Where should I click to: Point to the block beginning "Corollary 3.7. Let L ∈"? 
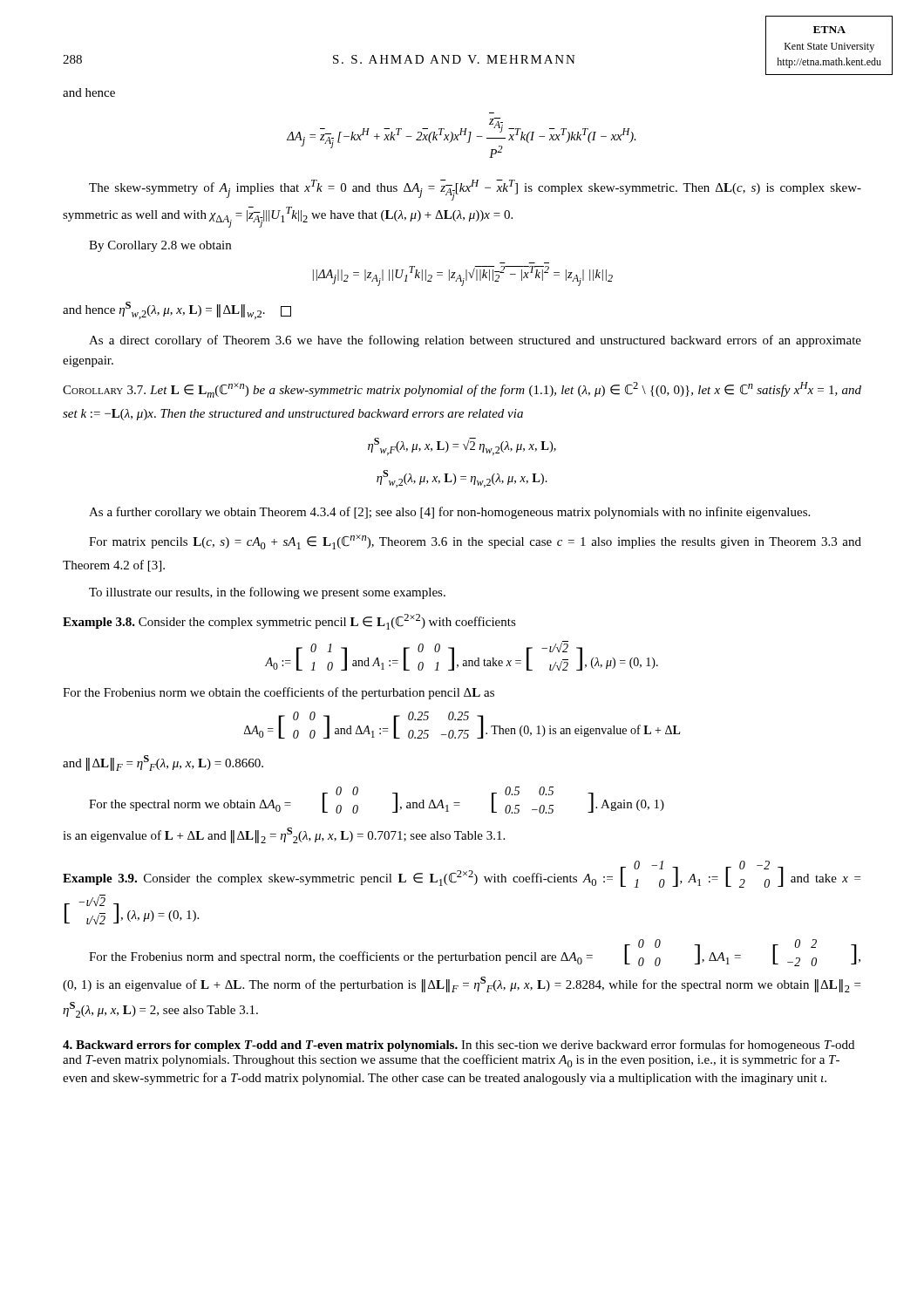tap(462, 400)
